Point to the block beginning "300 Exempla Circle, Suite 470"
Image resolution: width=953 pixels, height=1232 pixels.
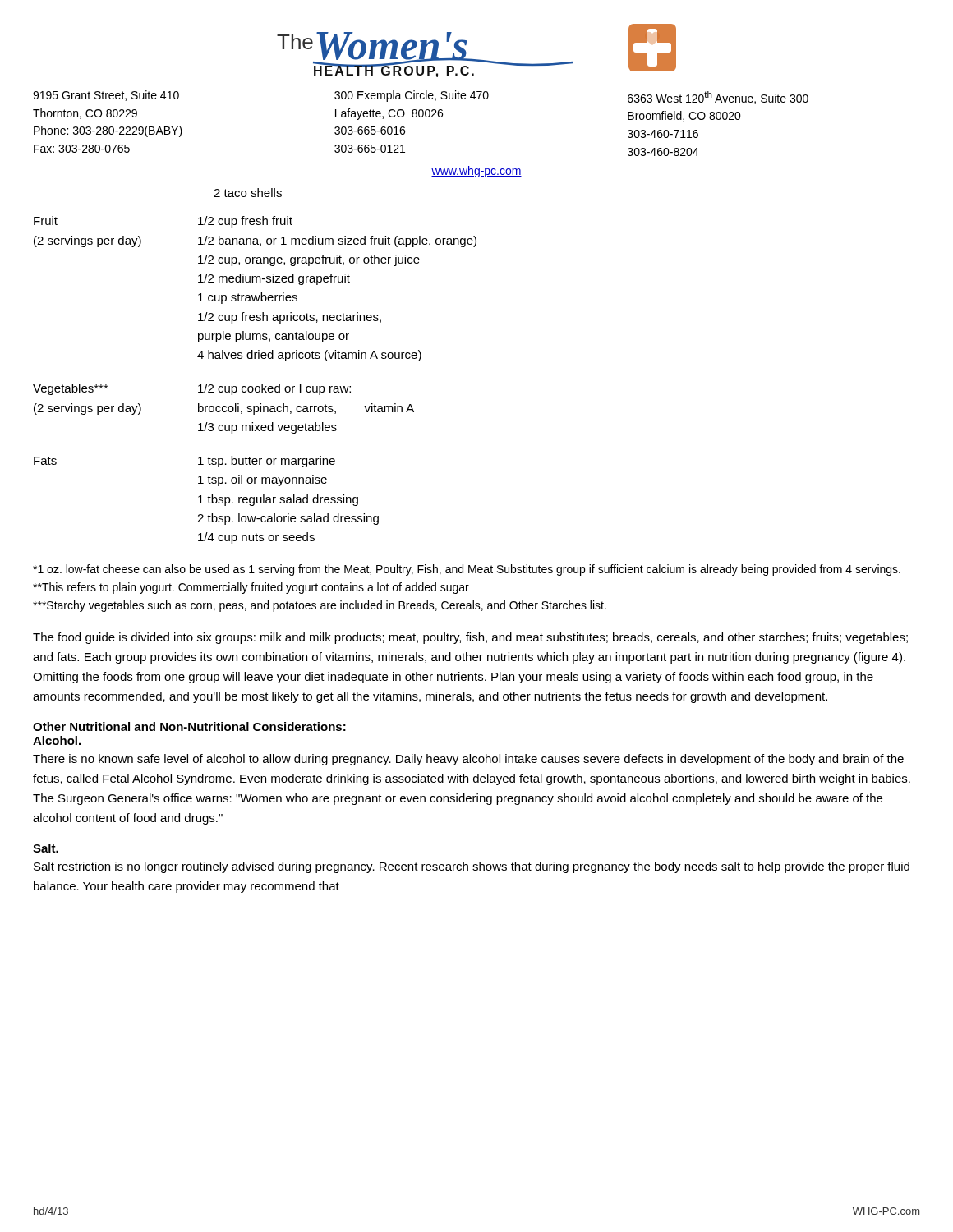[411, 122]
